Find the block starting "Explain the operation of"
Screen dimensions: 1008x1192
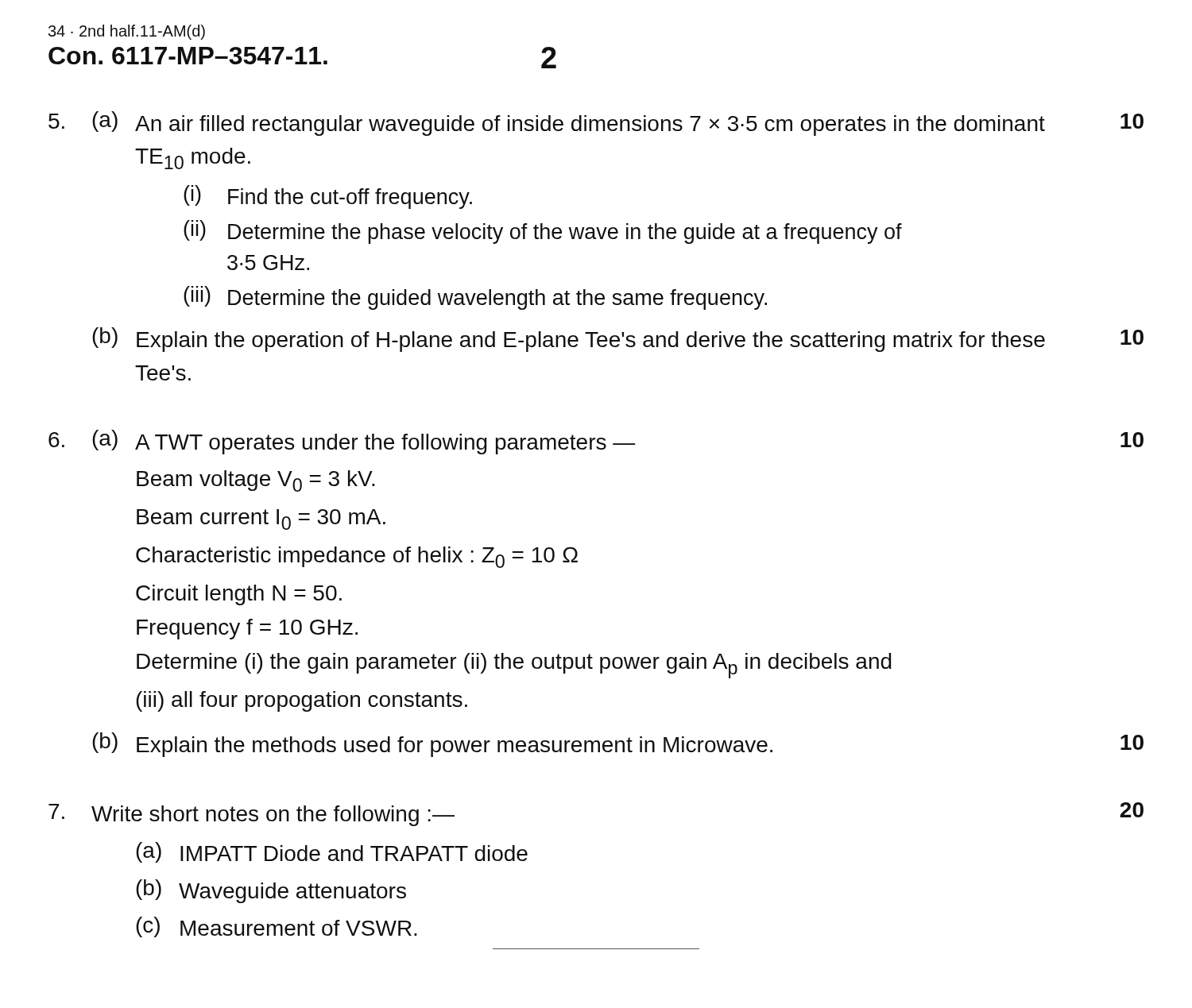(590, 356)
